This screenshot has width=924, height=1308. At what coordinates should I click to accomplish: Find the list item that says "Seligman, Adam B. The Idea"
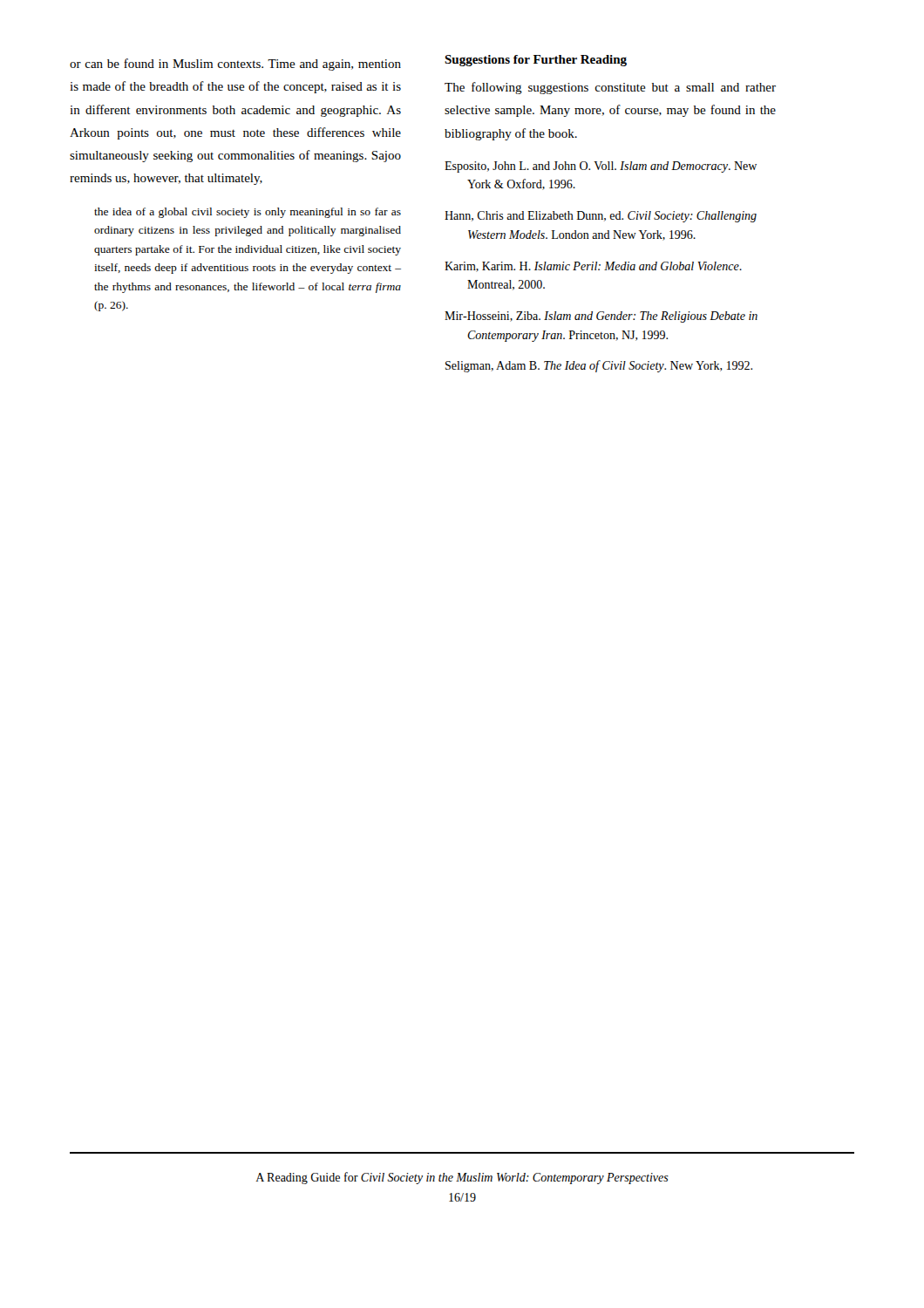(x=610, y=366)
